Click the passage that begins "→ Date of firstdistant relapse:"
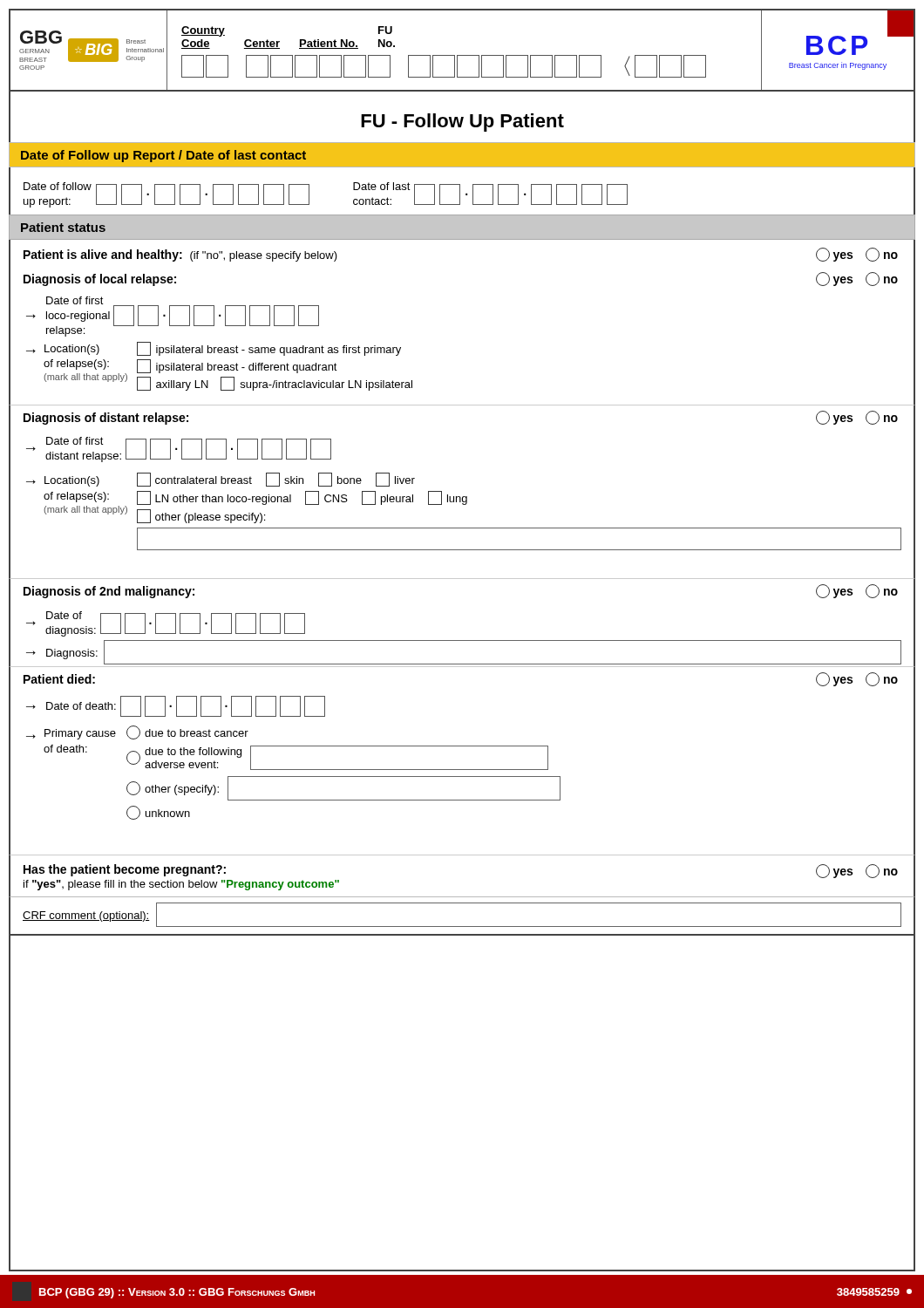This screenshot has width=924, height=1308. coord(177,449)
